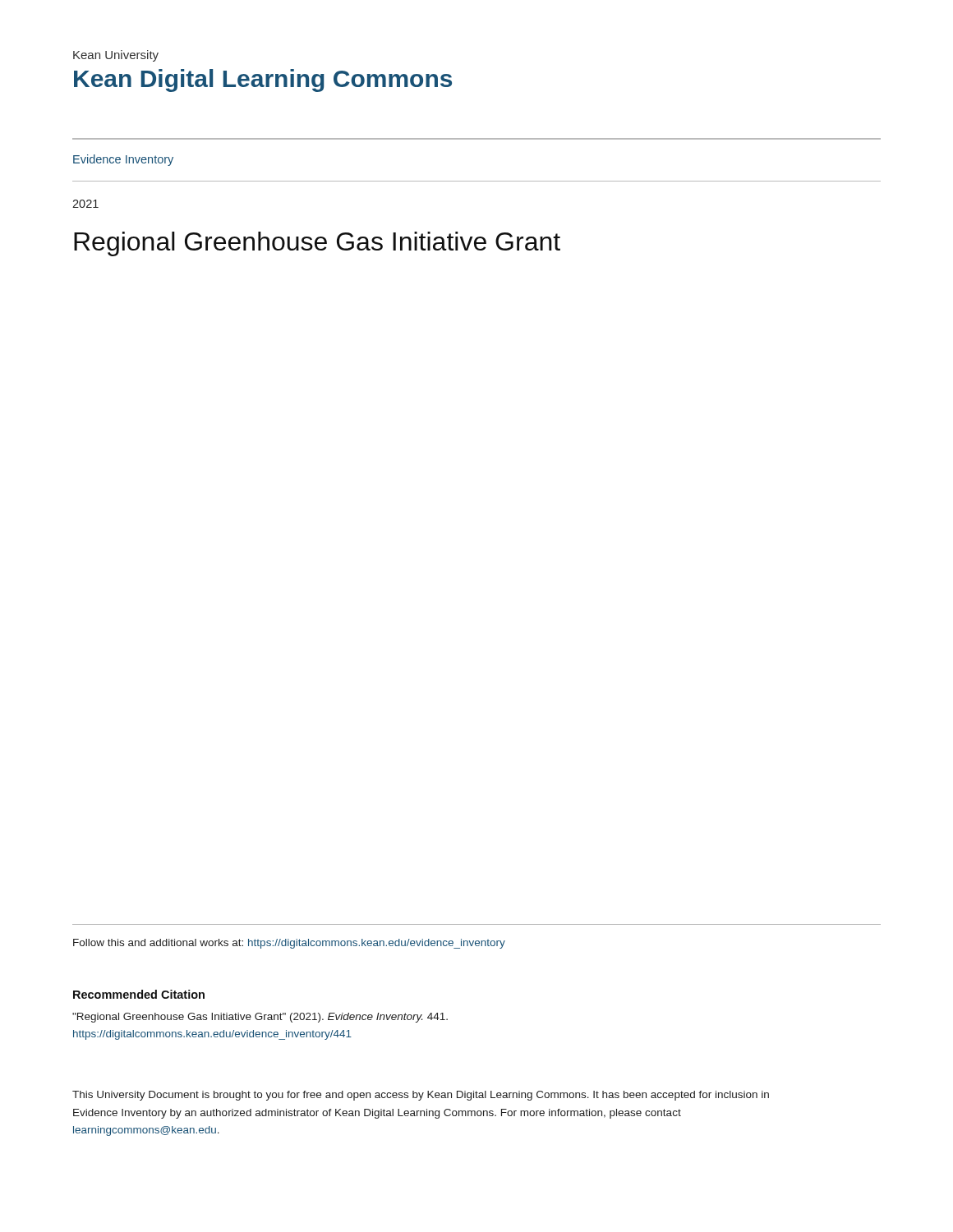The height and width of the screenshot is (1232, 953).
Task: Click on the text that reads "Follow this and additional works at: https://digitalcommons.kean.edu/evidence_inventory"
Action: (289, 942)
